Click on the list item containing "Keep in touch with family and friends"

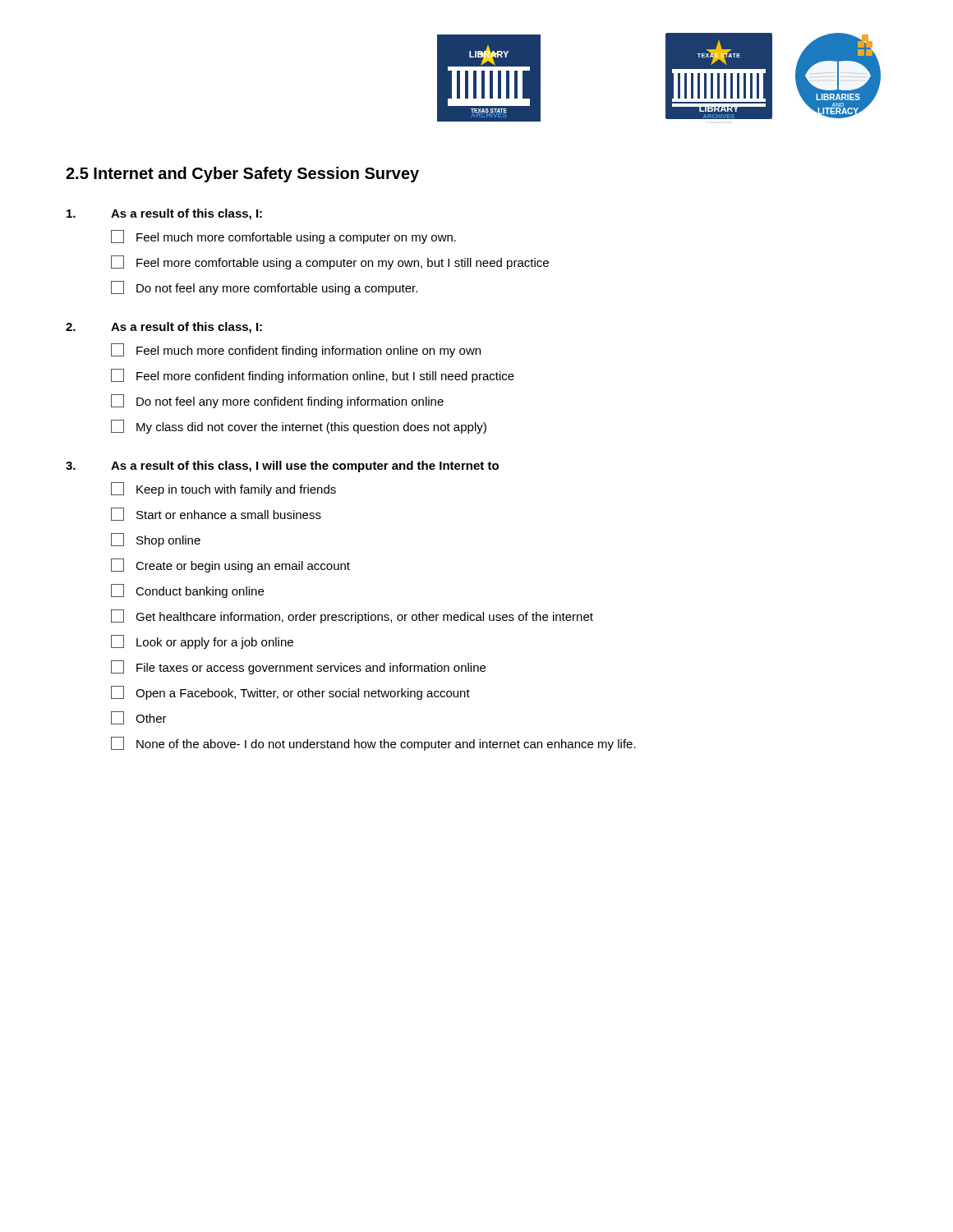point(223,489)
